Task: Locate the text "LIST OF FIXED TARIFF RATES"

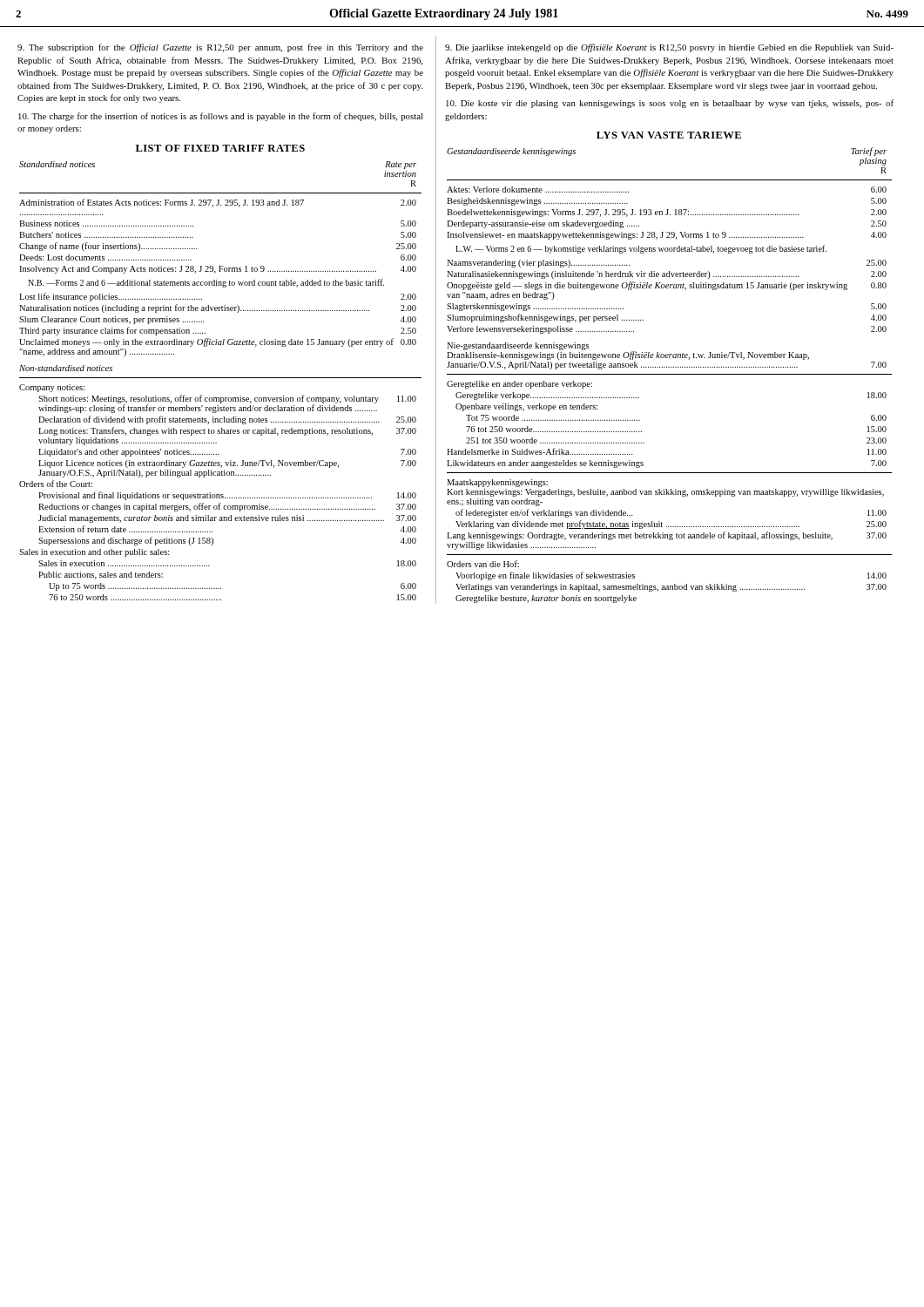Action: [220, 148]
